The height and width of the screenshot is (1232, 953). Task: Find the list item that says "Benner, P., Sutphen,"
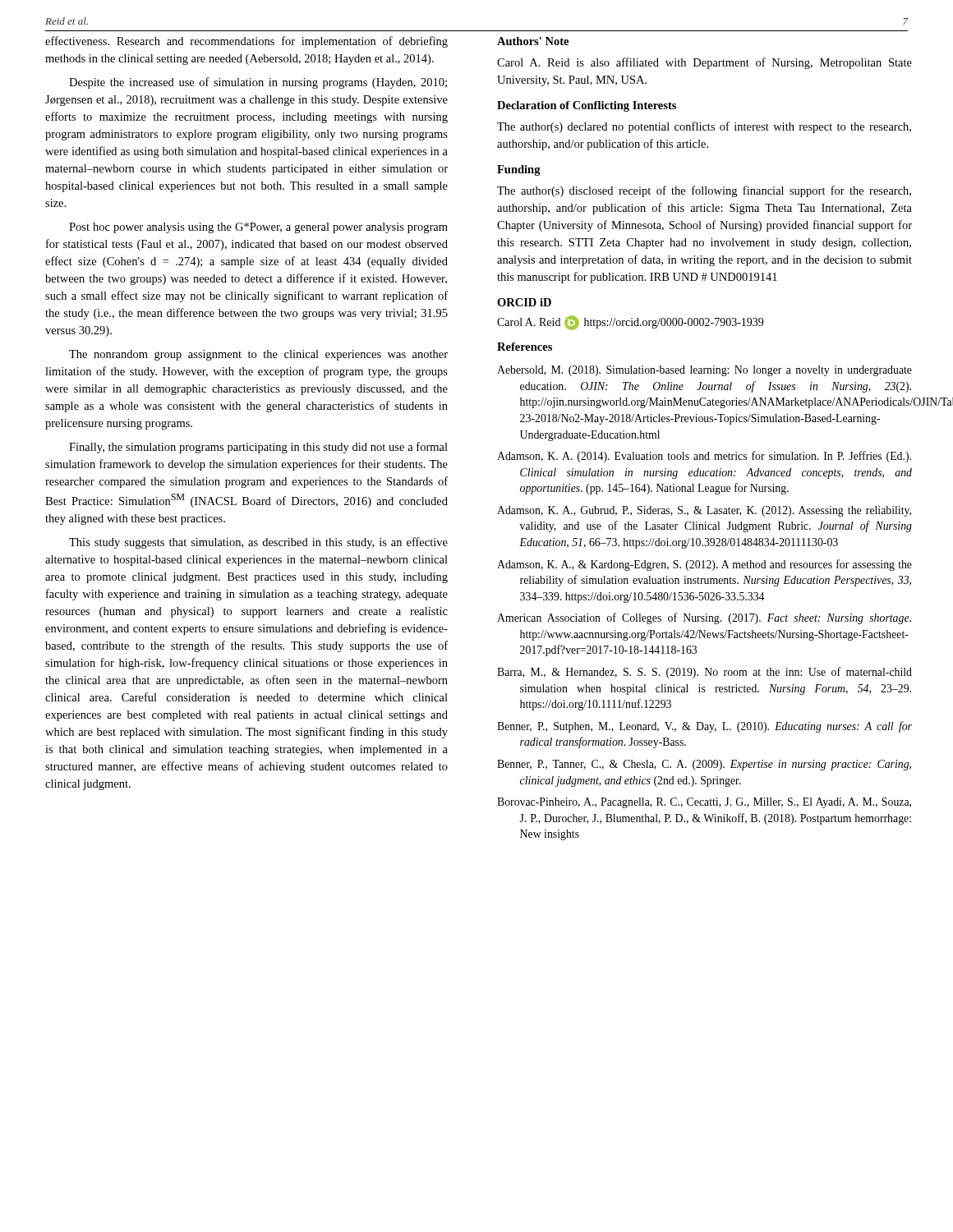click(705, 735)
